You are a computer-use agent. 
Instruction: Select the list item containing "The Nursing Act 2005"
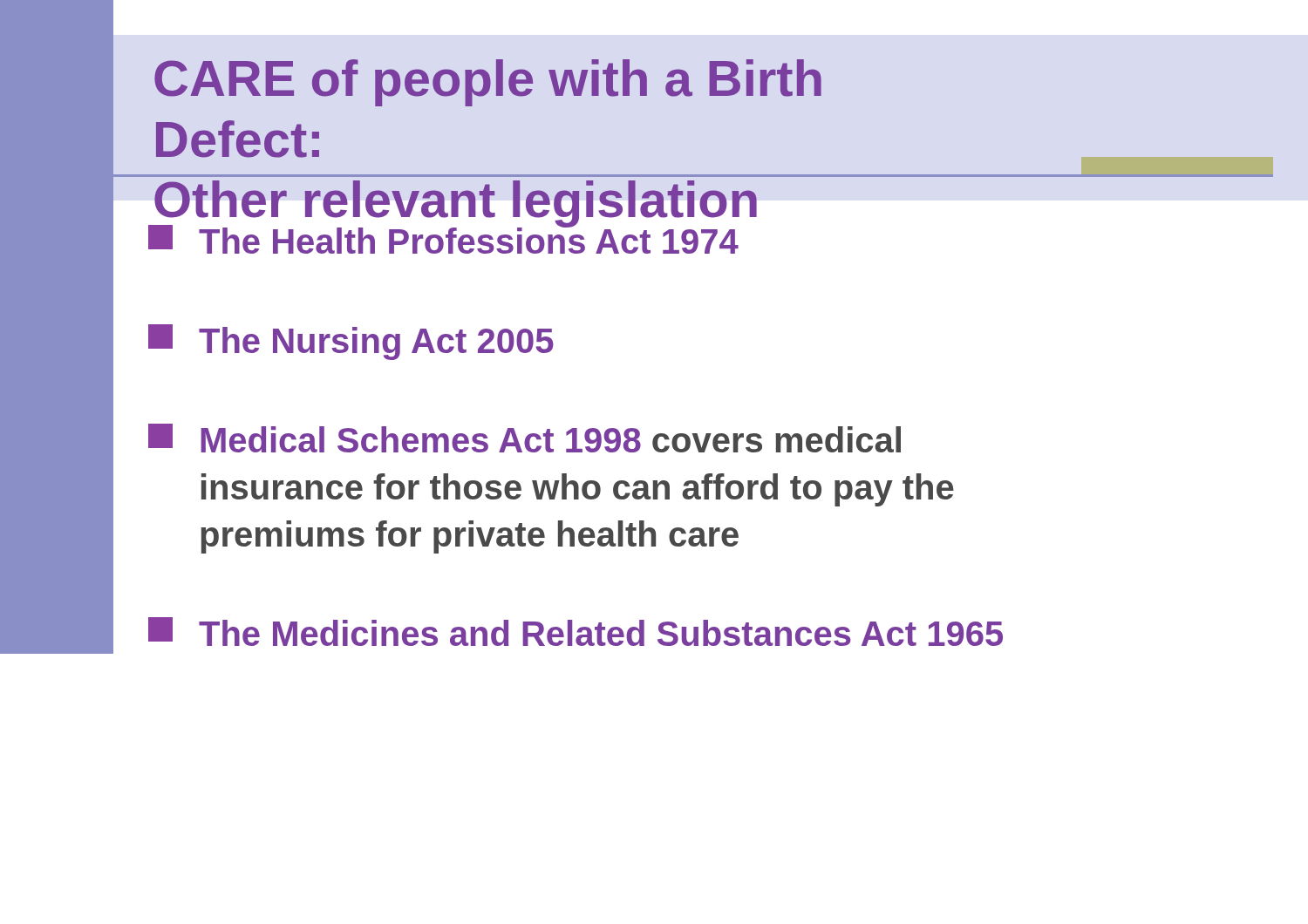tap(351, 341)
